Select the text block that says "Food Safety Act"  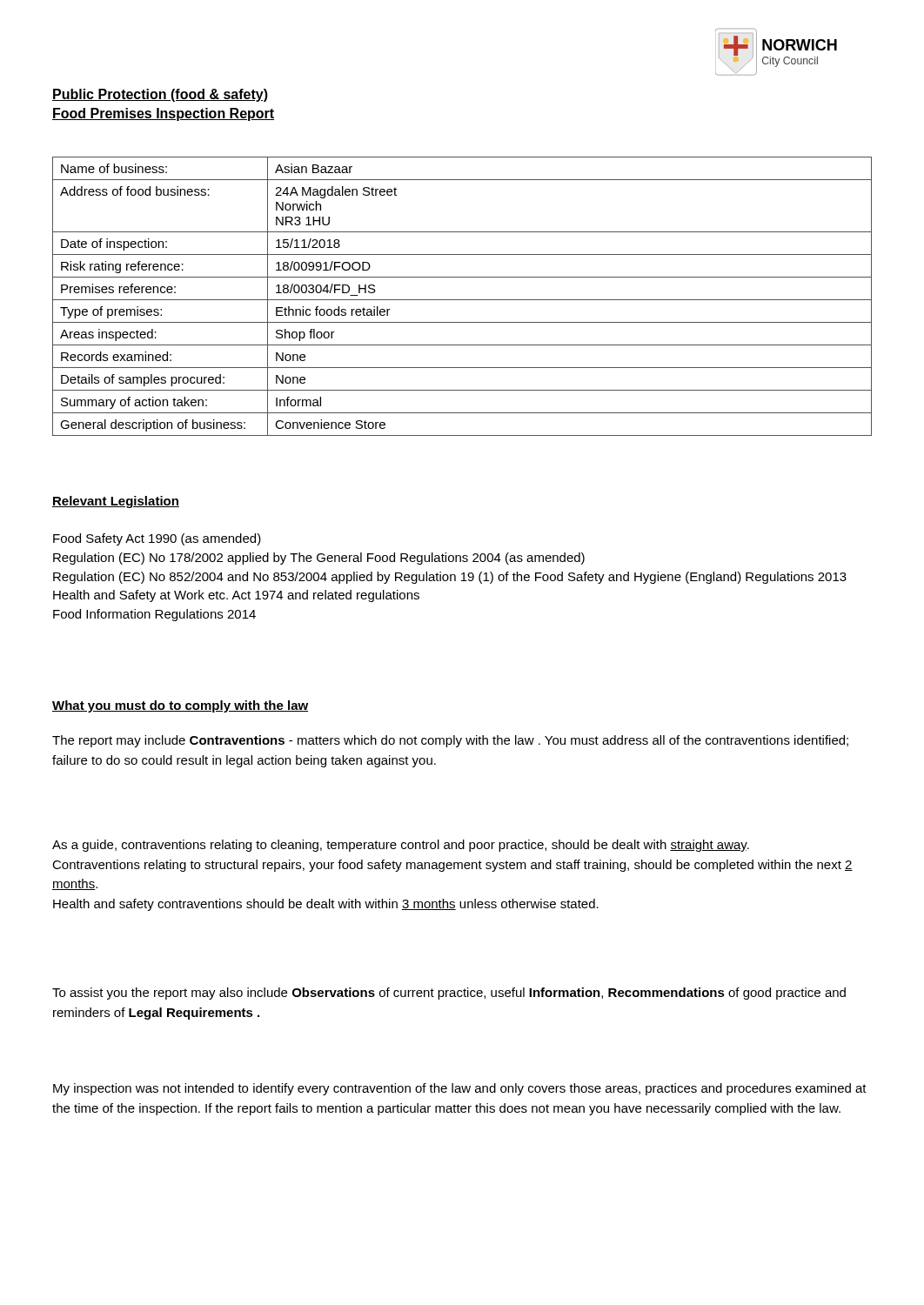click(x=449, y=576)
